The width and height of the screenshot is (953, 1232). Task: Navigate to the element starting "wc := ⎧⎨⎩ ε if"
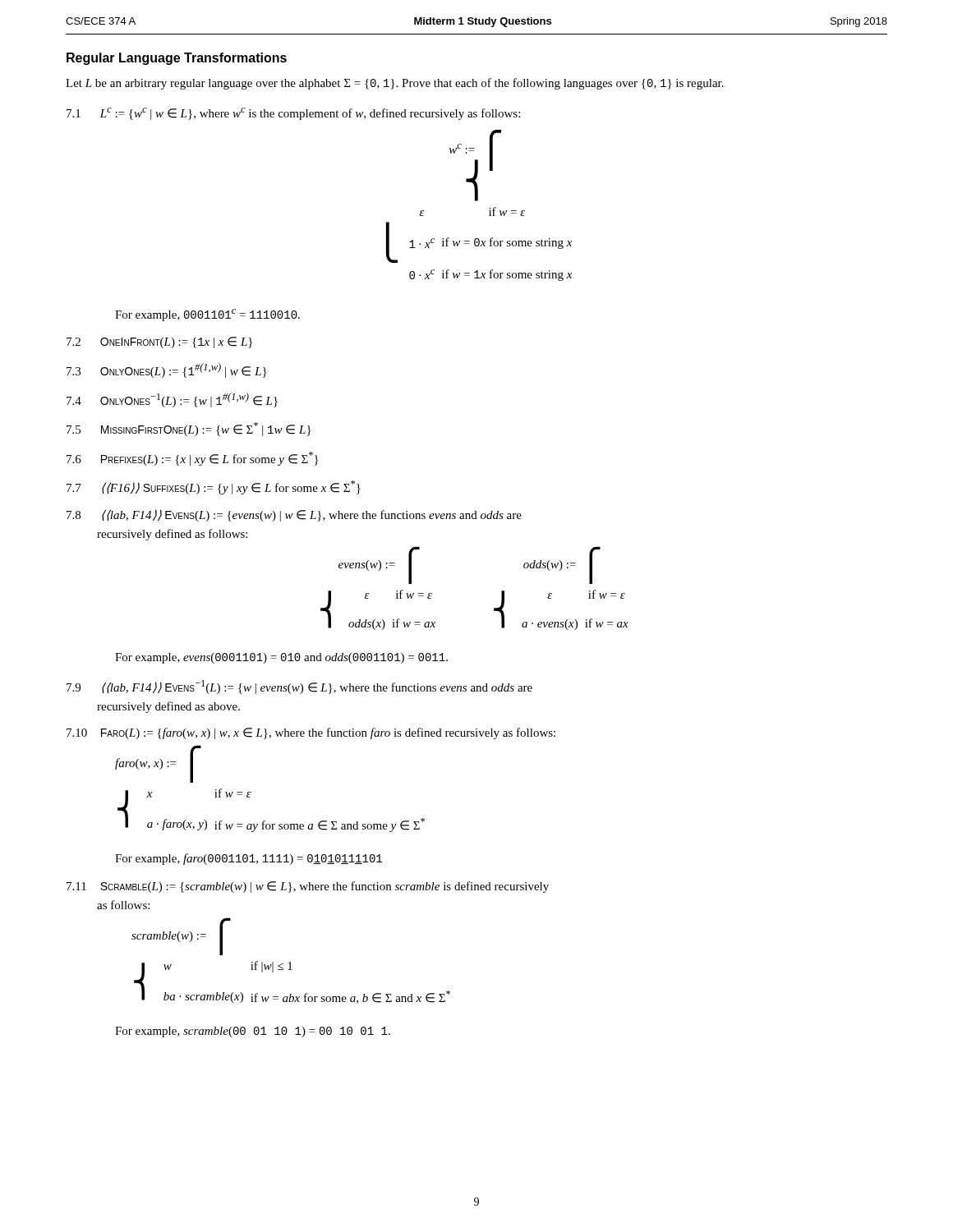[476, 213]
